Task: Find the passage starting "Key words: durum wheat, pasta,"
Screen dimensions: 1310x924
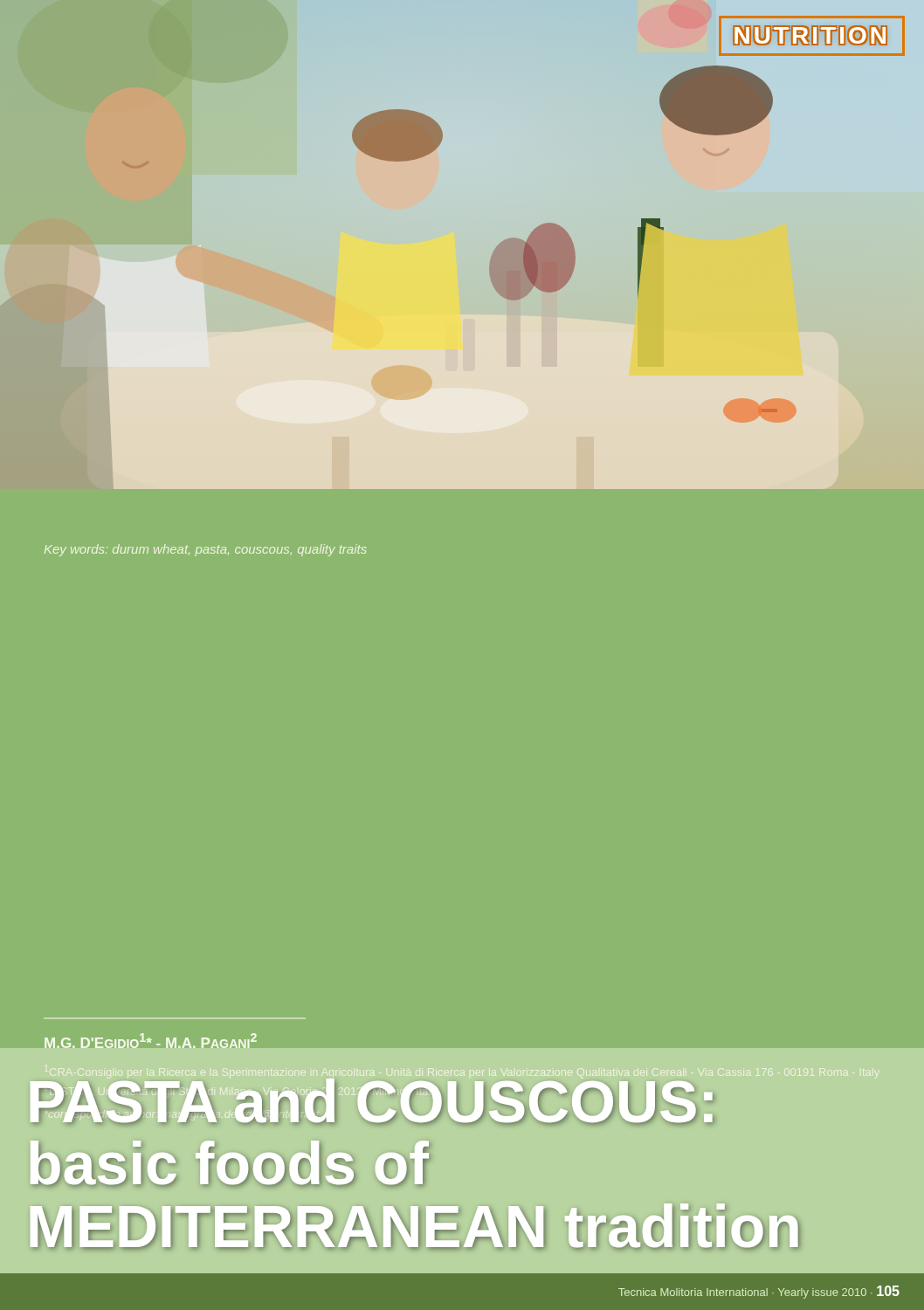Action: pyautogui.click(x=205, y=549)
